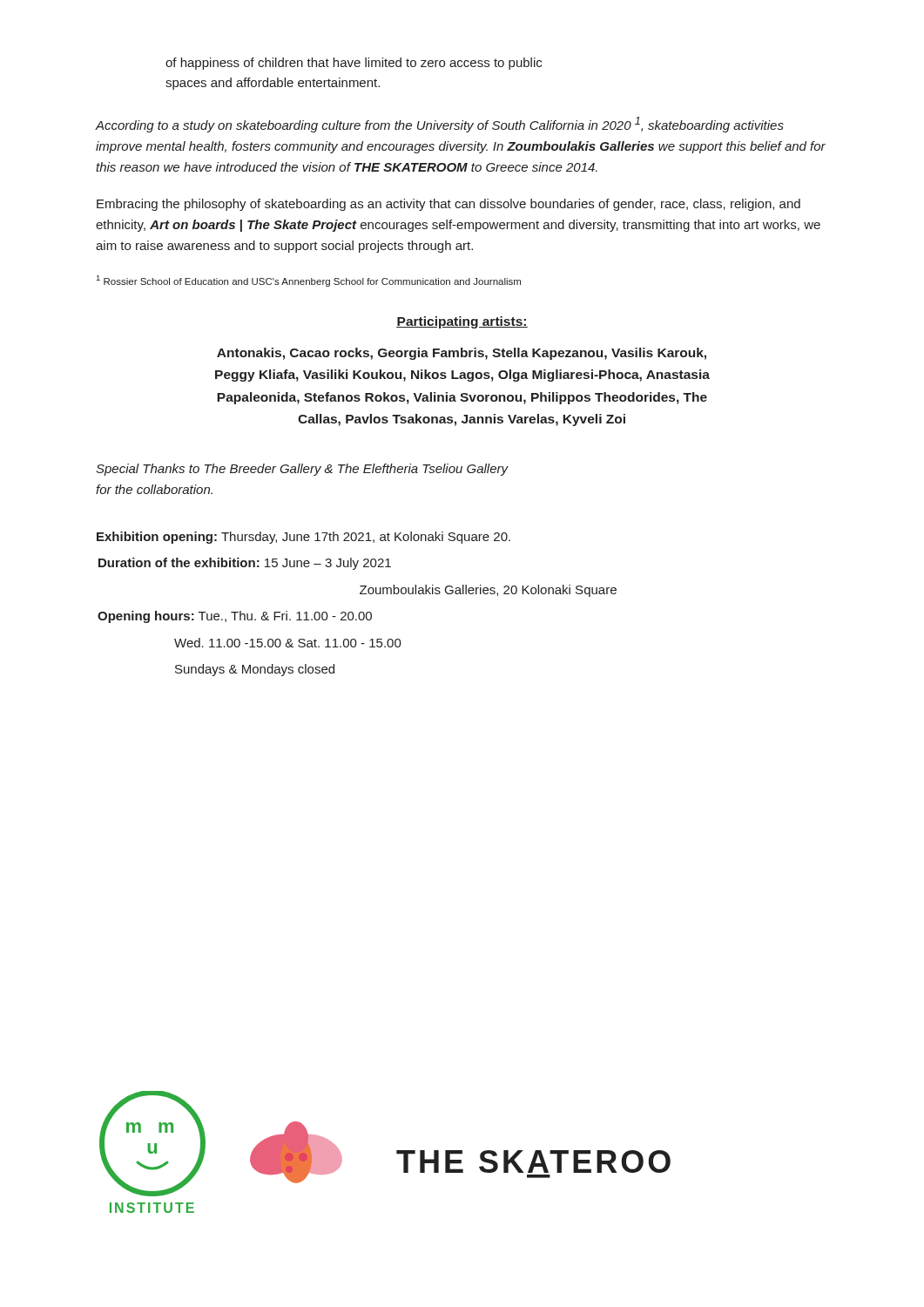The image size is (924, 1307).
Task: Navigate to the block starting "Special Thanks to The Breeder Gallery &"
Action: pyautogui.click(x=302, y=479)
